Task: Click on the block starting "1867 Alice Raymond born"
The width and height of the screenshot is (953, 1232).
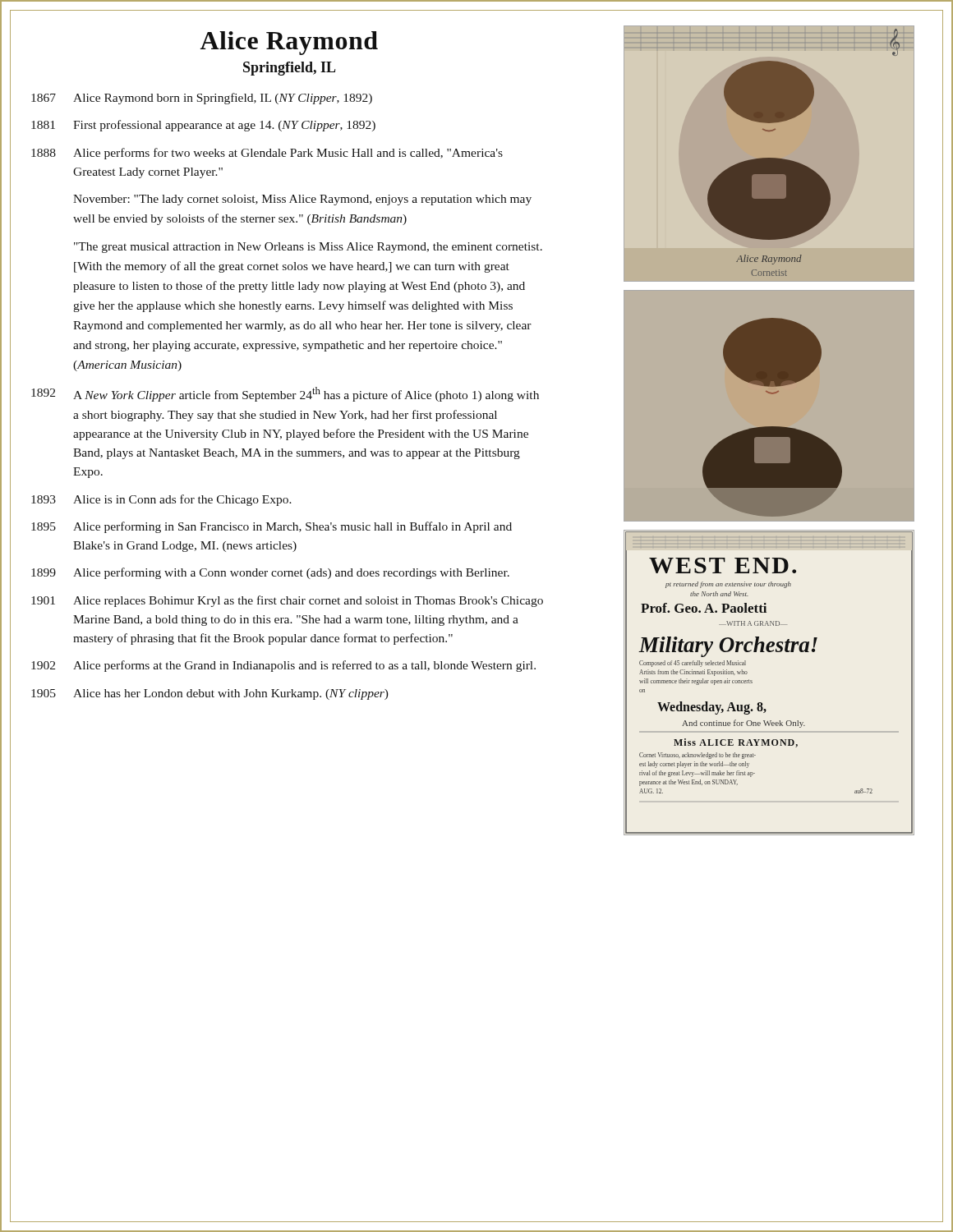Action: pyautogui.click(x=289, y=97)
